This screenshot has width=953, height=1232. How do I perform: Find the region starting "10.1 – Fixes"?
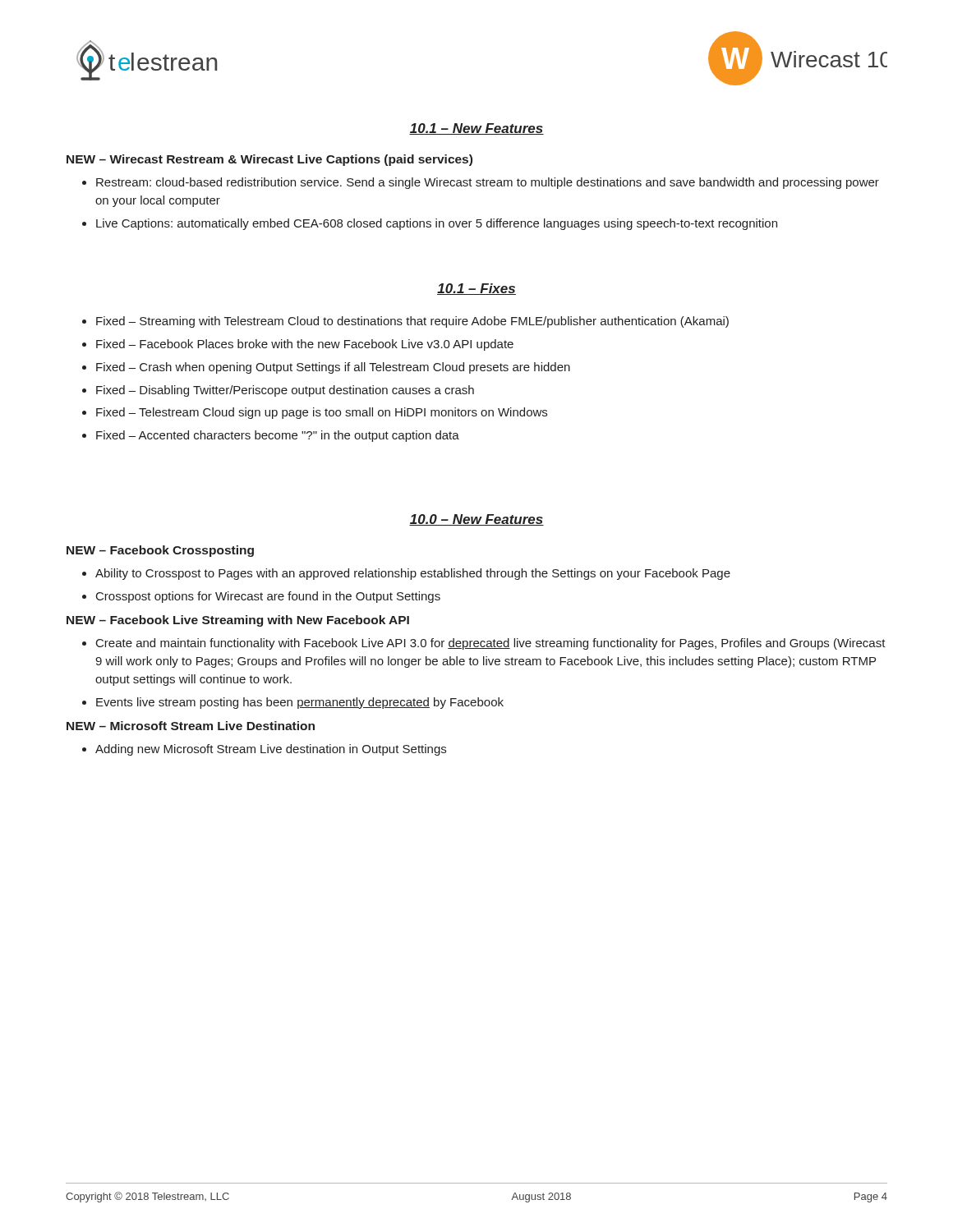coord(476,289)
